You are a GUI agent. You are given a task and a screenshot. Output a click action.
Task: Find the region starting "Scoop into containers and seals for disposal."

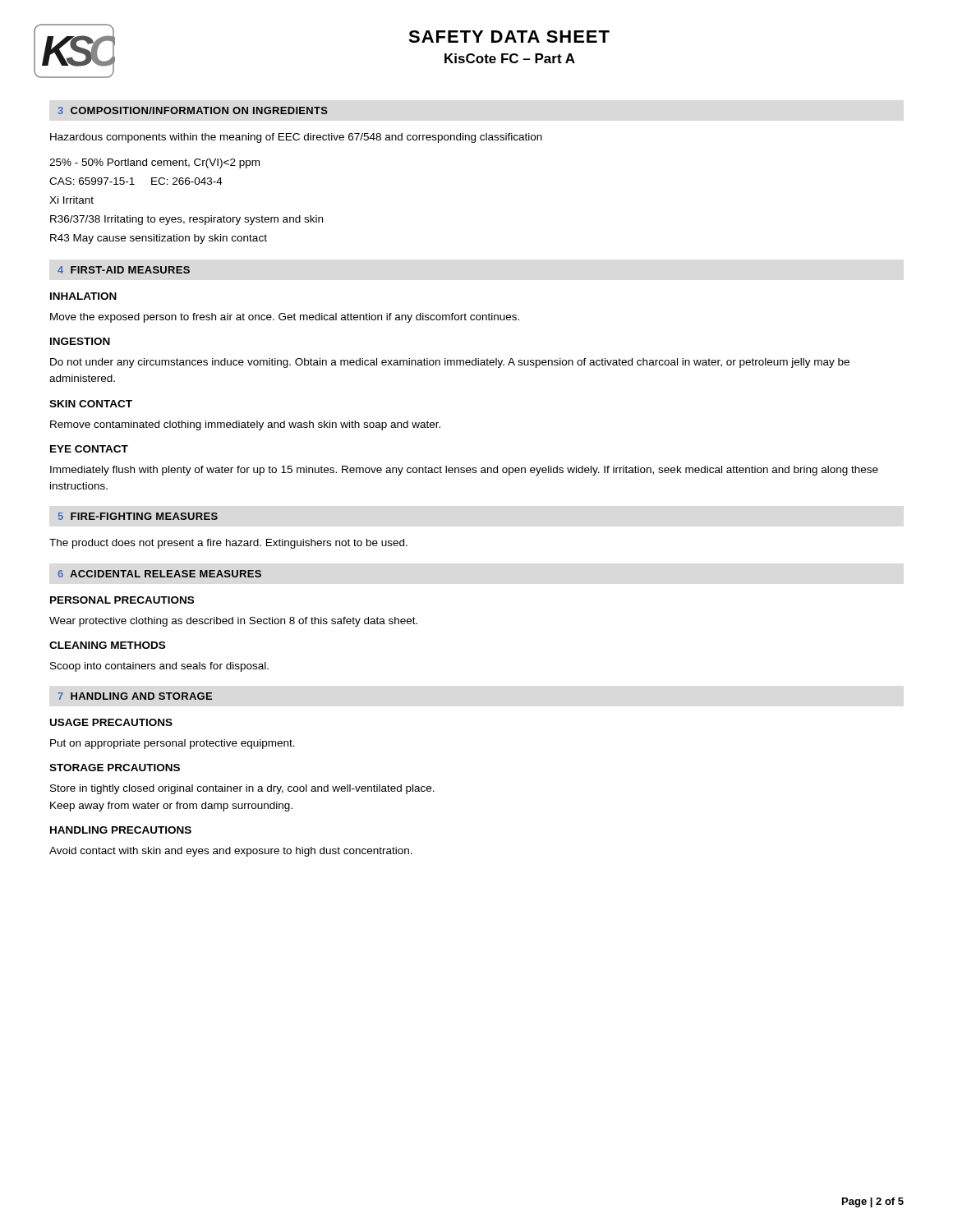[159, 666]
